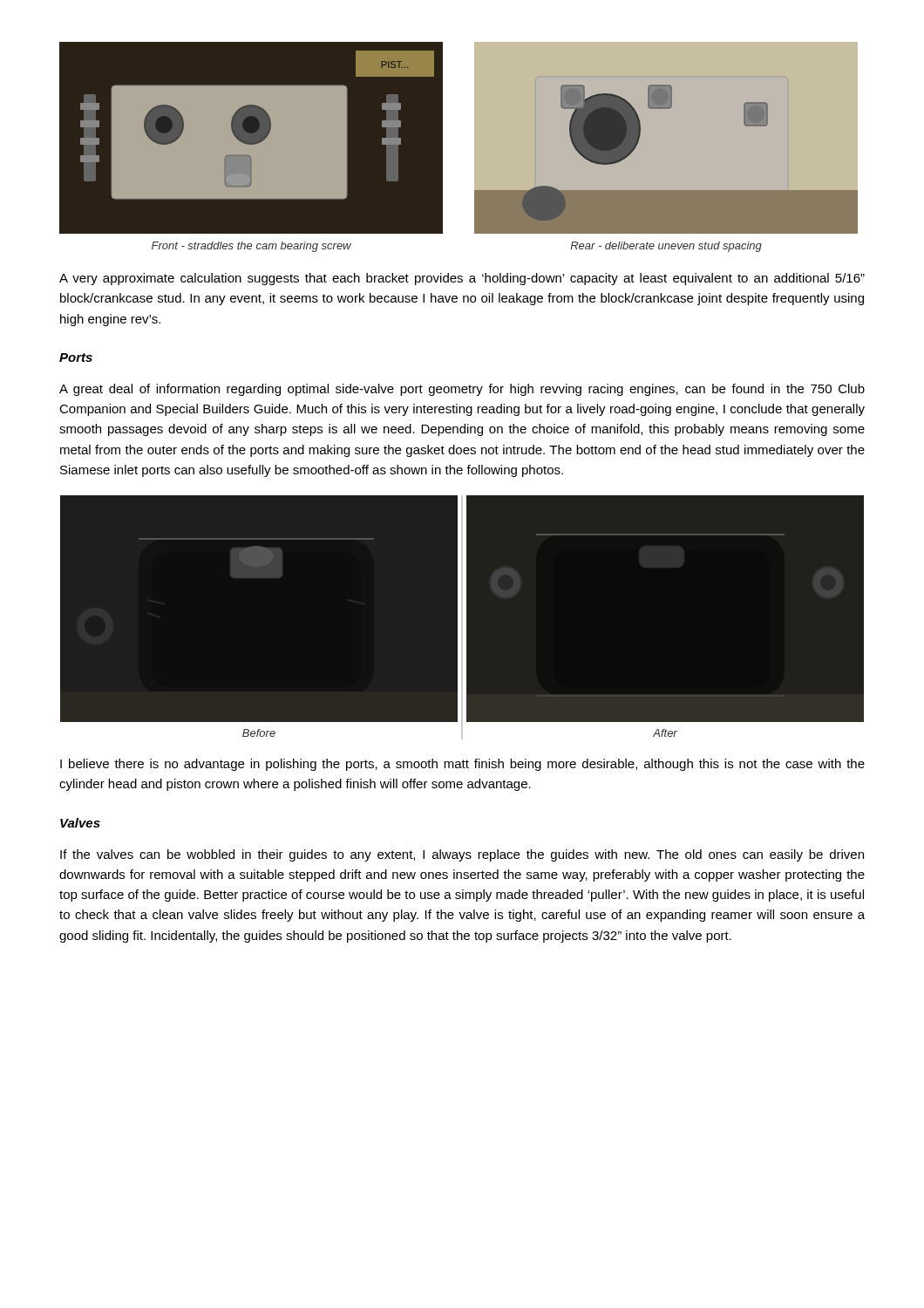Click the passage that begins "If the valves can be wobbled"
Image resolution: width=924 pixels, height=1308 pixels.
462,894
